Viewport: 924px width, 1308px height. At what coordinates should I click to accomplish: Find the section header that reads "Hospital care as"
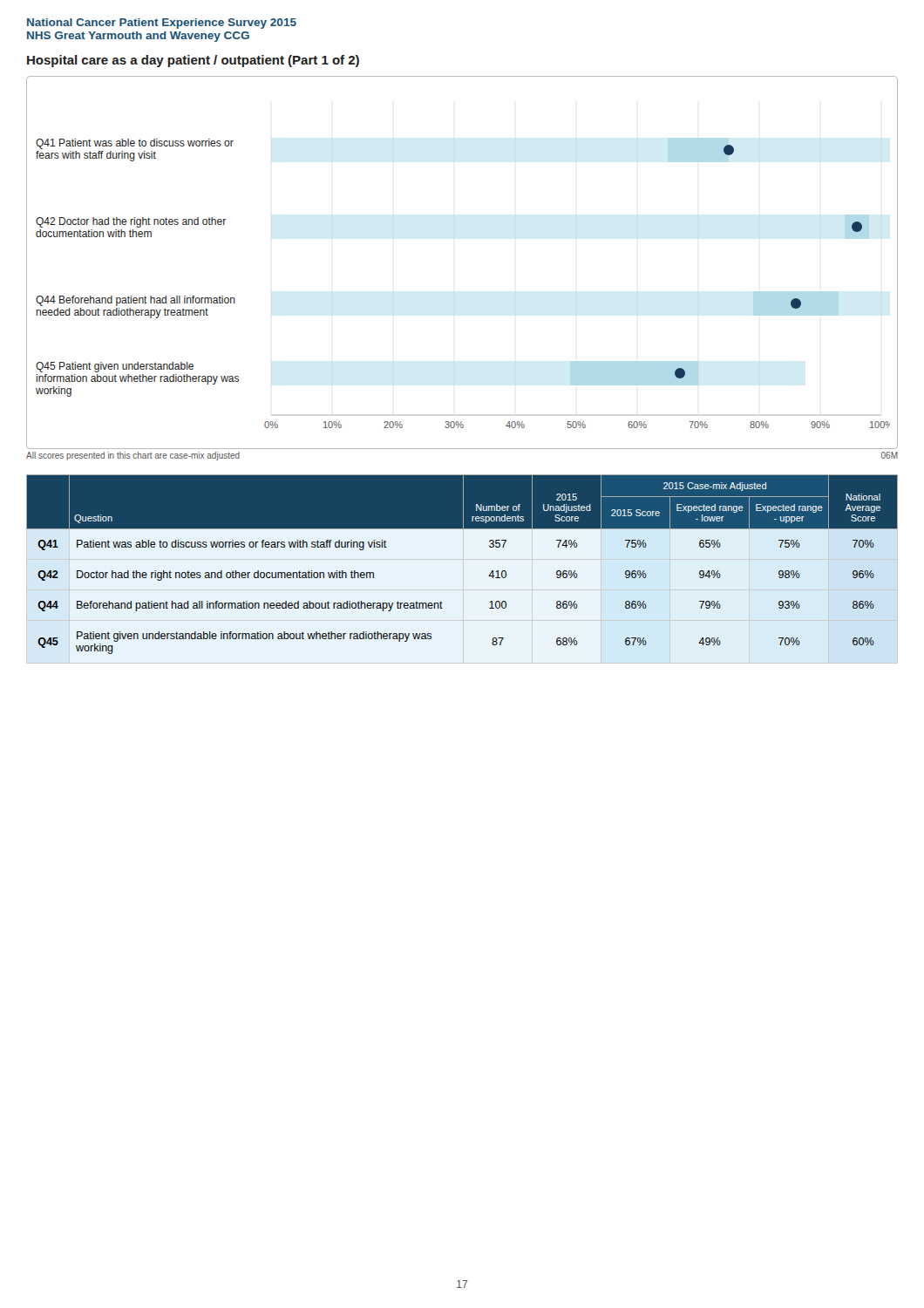tap(193, 60)
